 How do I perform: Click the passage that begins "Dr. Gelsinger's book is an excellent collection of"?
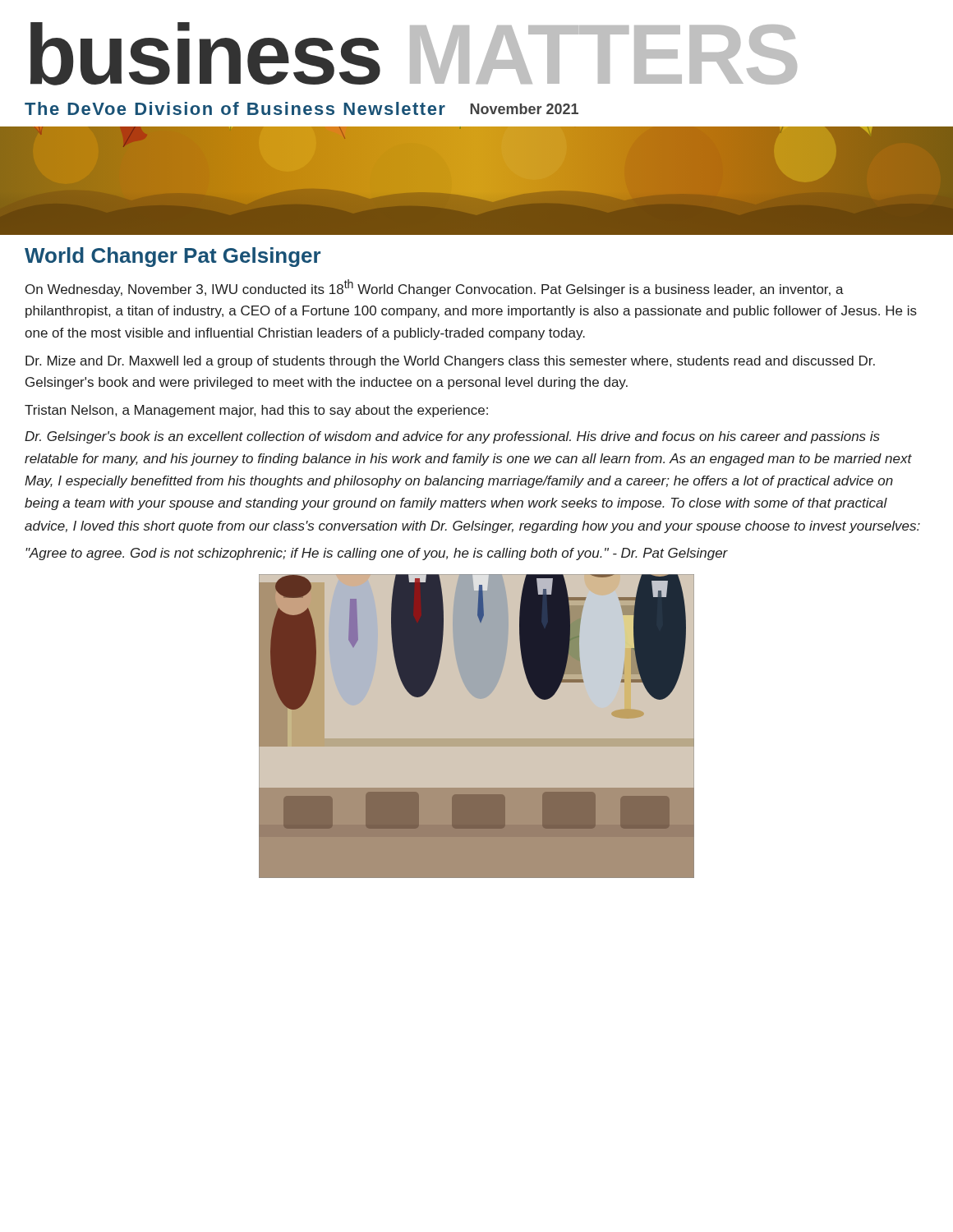tap(472, 481)
